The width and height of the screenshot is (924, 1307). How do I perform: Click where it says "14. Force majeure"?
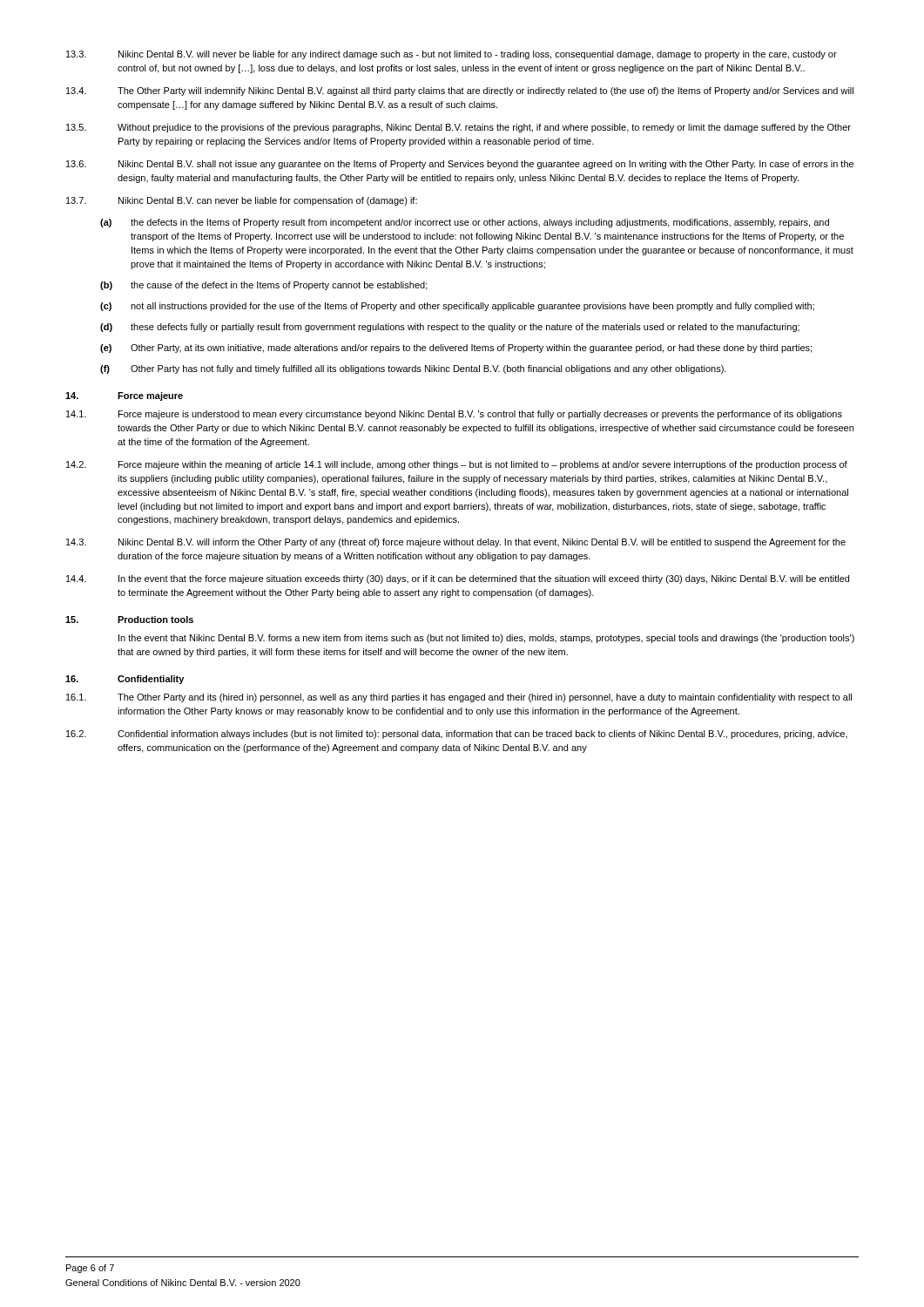click(124, 395)
